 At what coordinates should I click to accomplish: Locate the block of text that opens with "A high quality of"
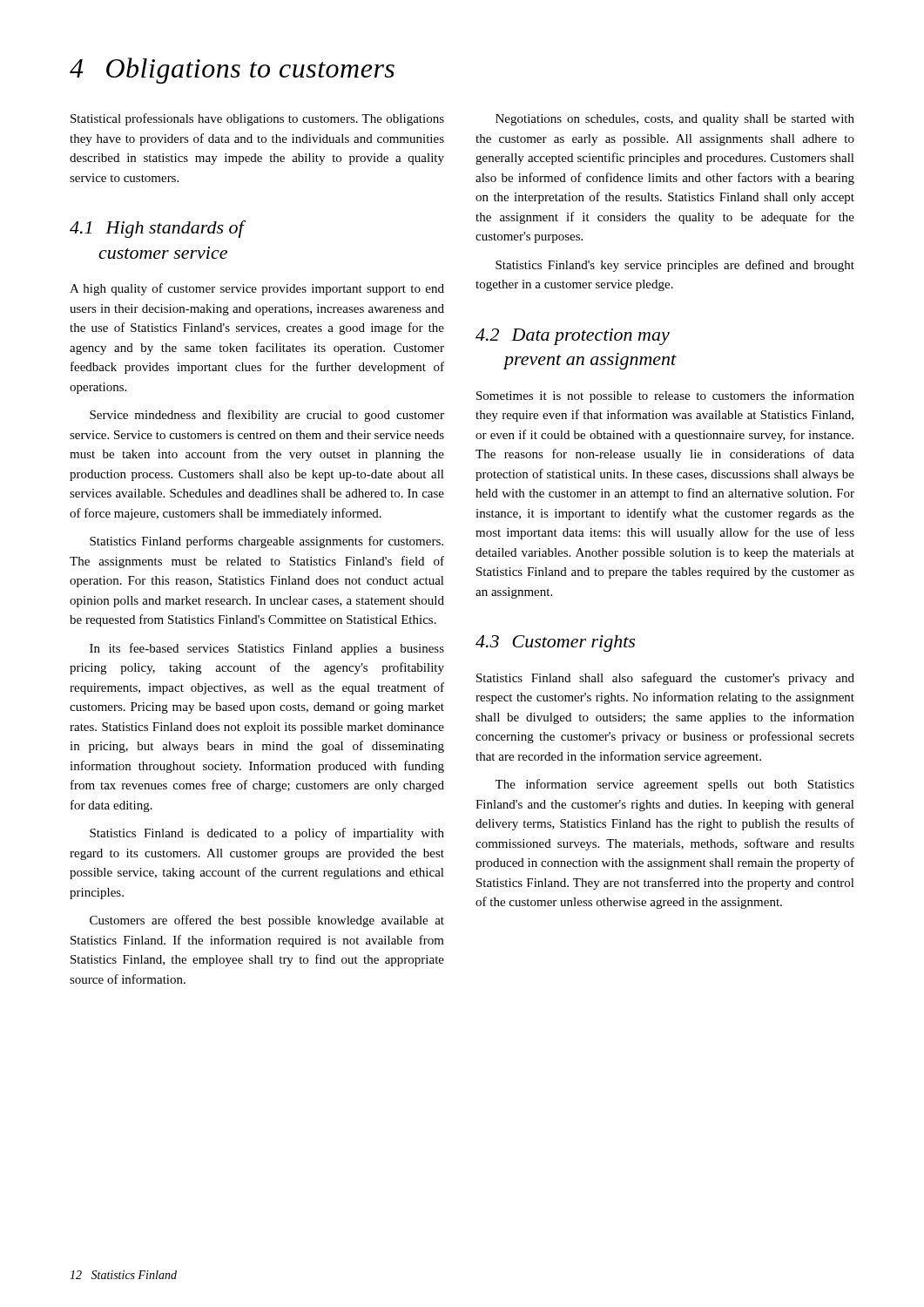point(257,338)
